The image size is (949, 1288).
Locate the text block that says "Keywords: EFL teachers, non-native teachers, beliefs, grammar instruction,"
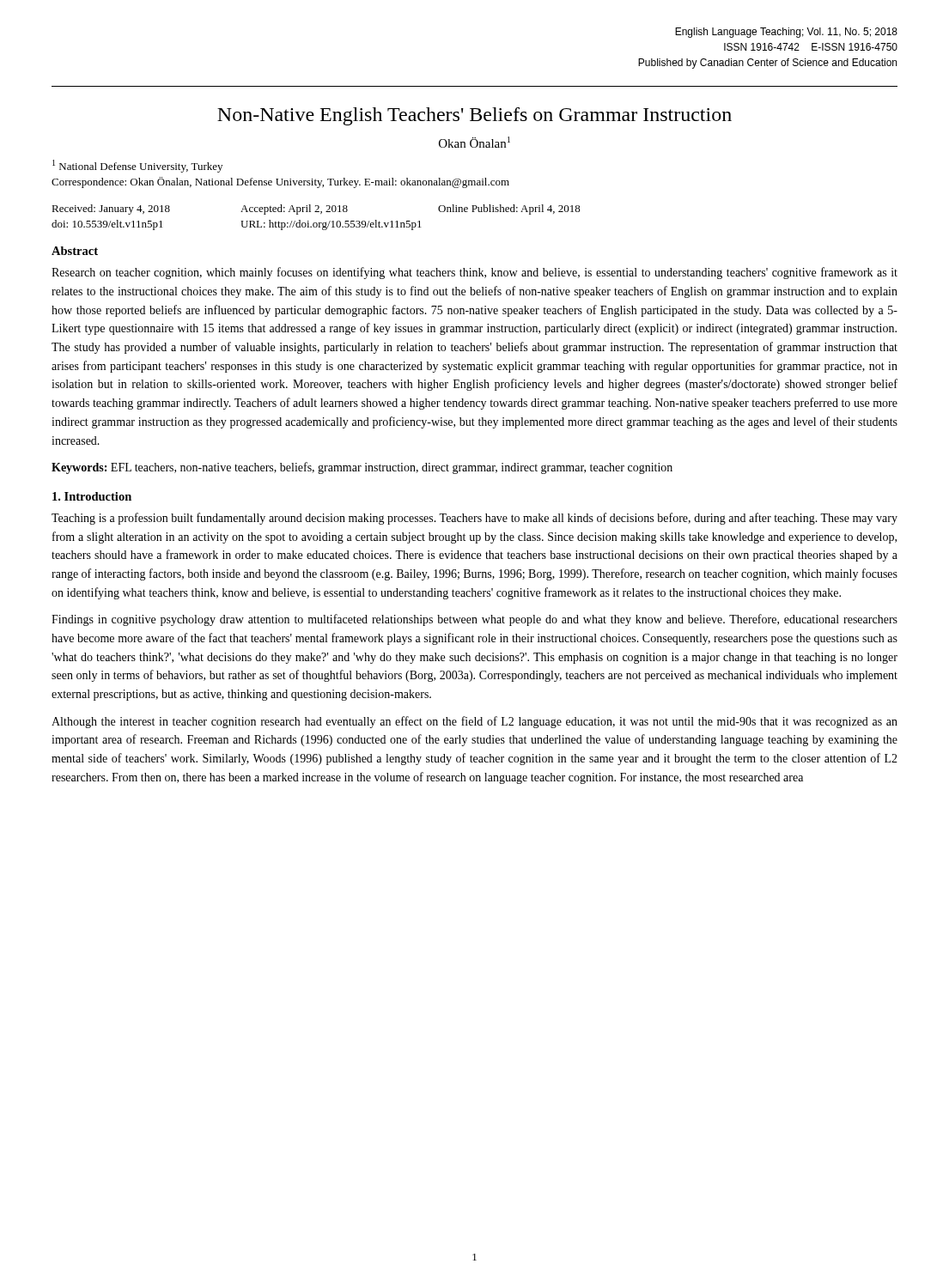click(x=362, y=468)
